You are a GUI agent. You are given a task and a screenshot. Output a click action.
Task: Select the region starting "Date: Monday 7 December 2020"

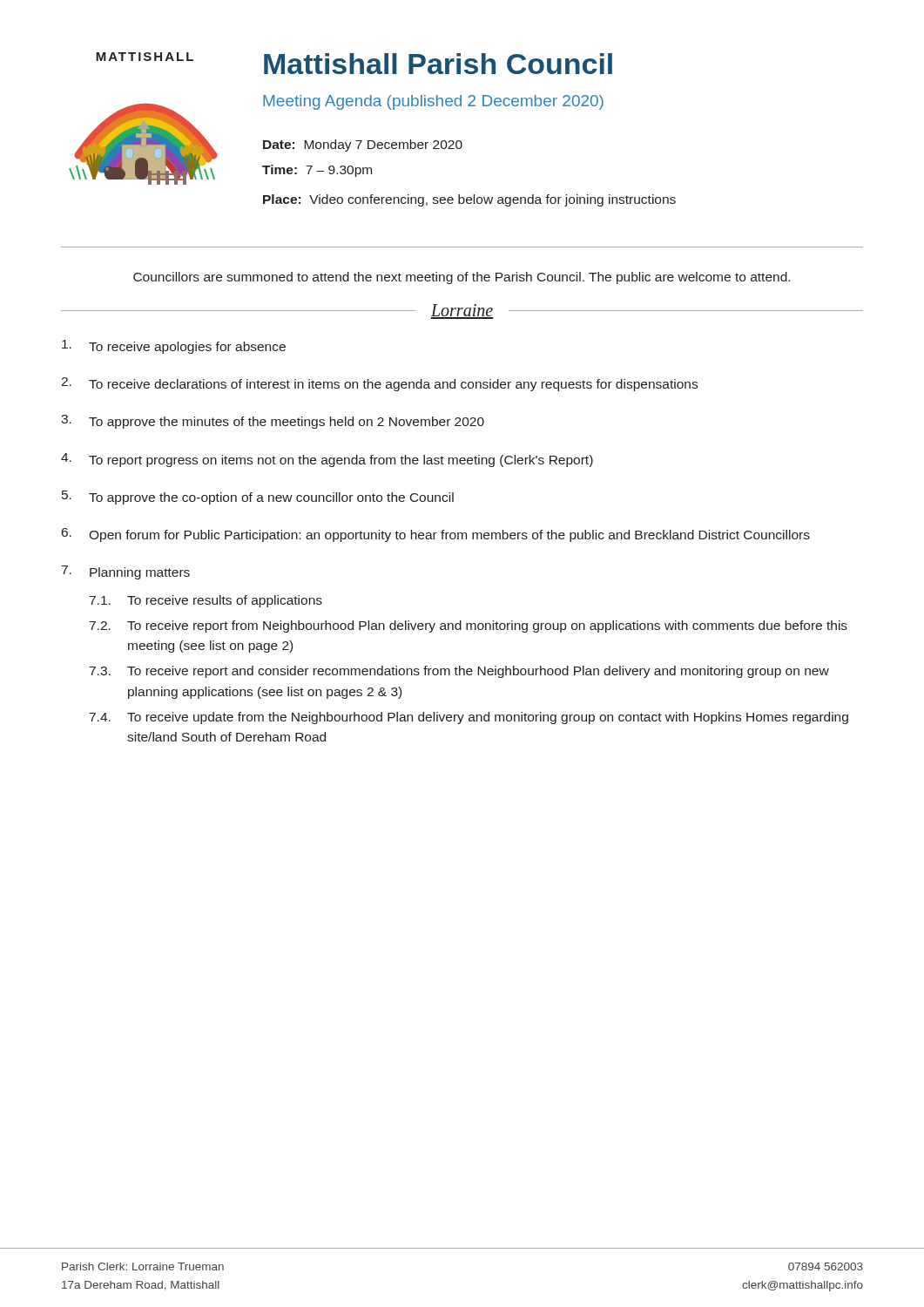click(362, 144)
